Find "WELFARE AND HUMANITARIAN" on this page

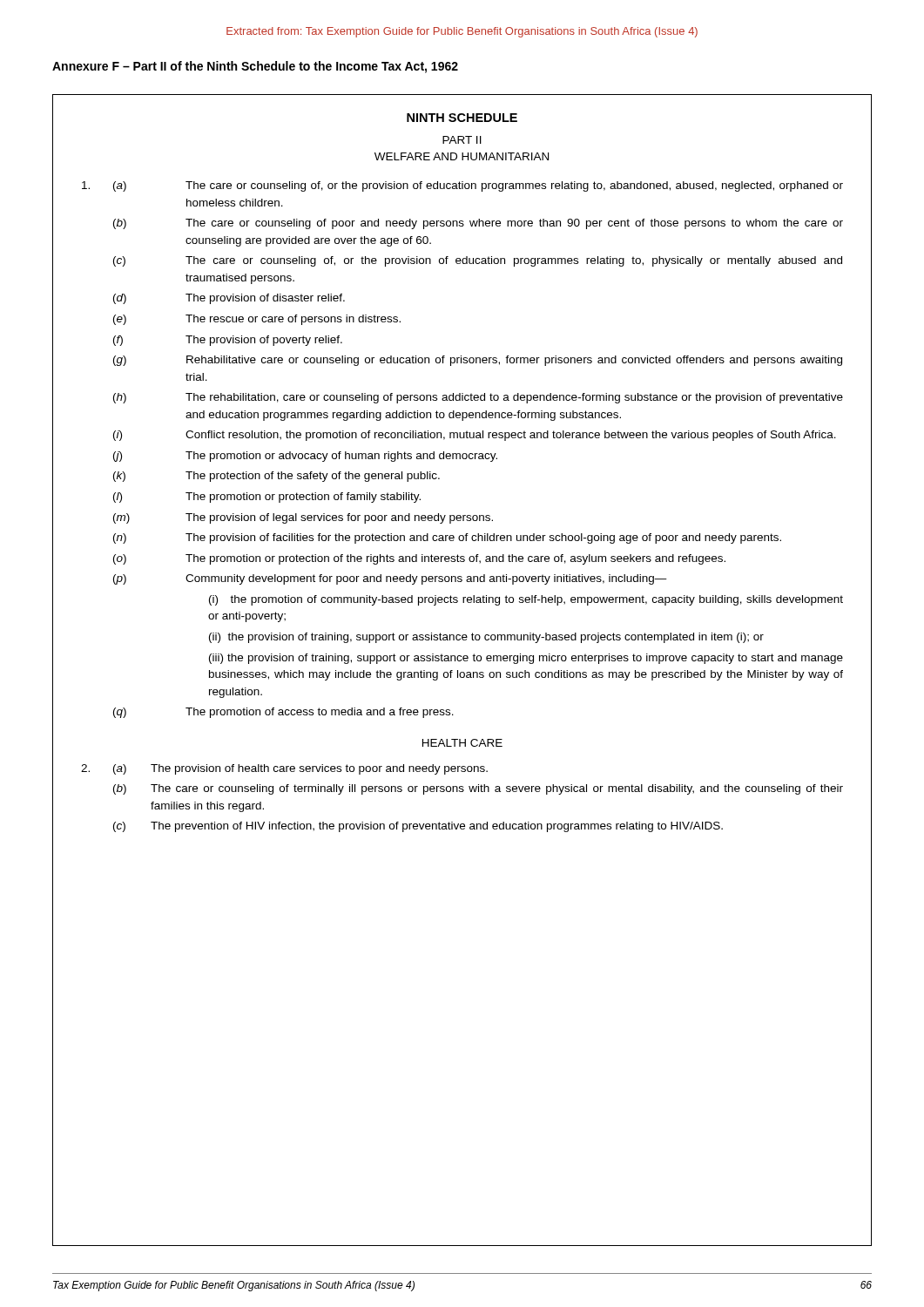(x=462, y=156)
